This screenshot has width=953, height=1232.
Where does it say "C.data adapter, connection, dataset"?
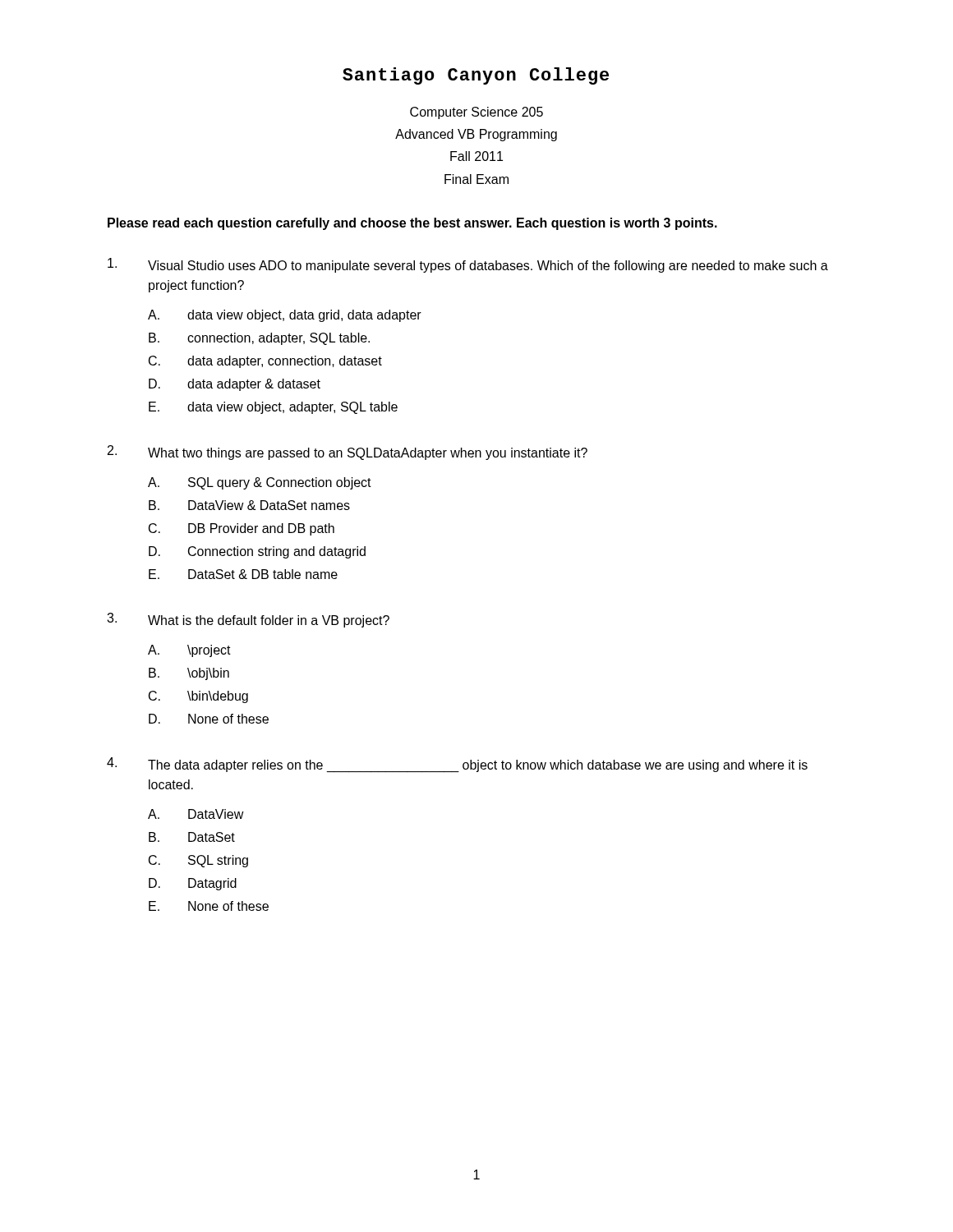[x=265, y=362]
